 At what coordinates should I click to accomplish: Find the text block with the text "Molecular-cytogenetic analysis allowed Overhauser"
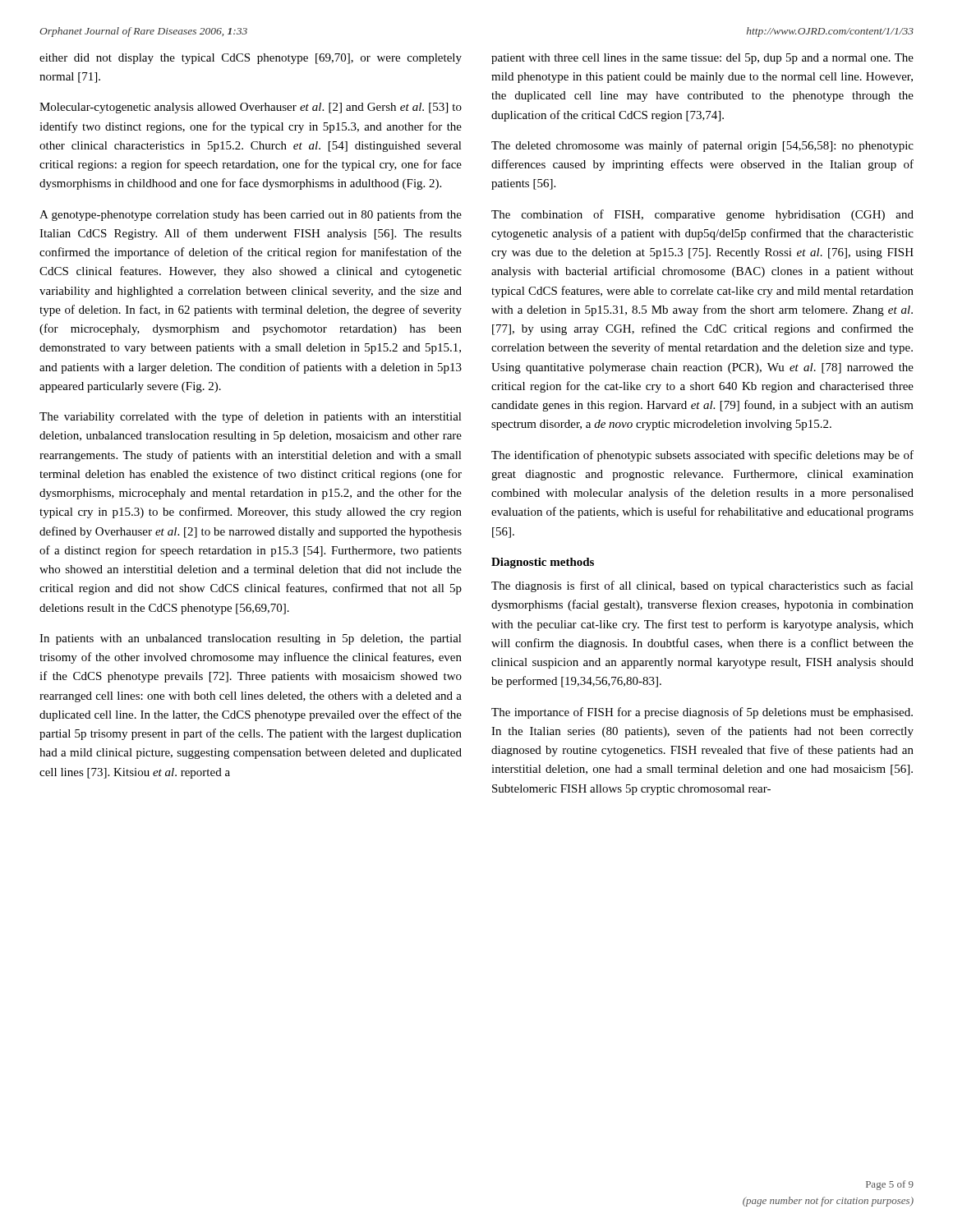(251, 146)
